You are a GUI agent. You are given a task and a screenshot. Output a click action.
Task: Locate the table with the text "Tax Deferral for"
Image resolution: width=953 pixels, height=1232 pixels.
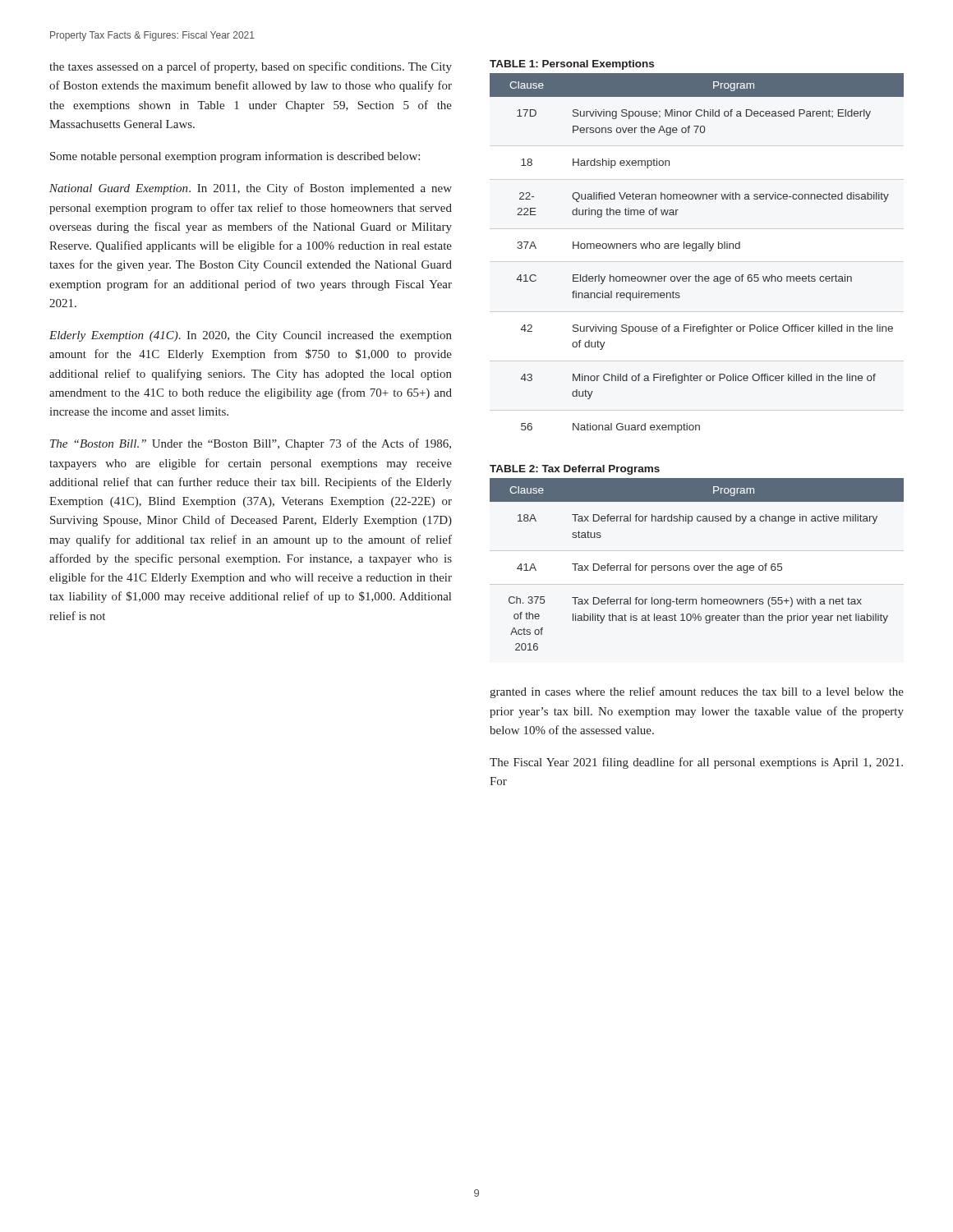(697, 571)
